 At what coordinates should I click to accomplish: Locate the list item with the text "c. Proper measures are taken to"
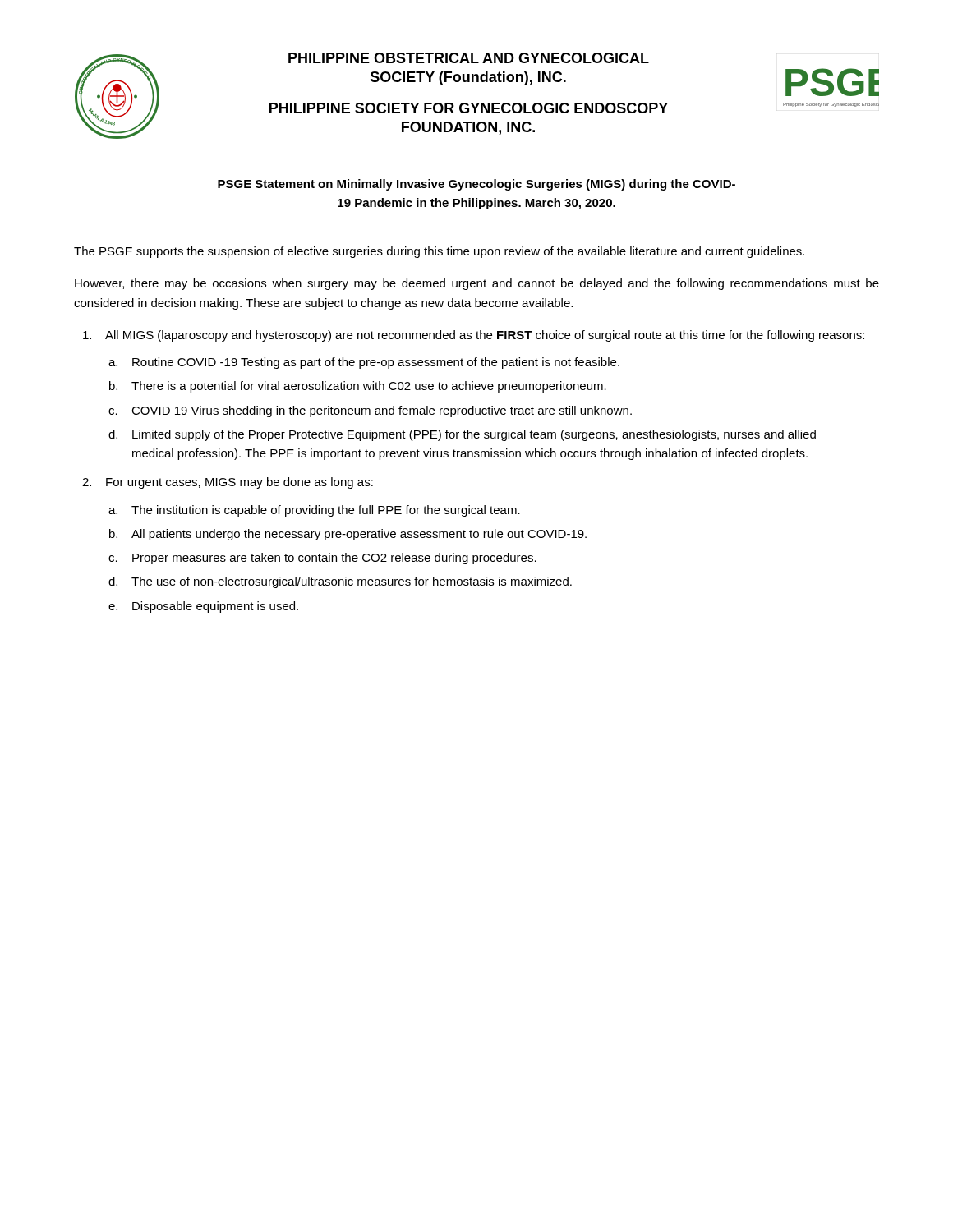click(x=494, y=557)
